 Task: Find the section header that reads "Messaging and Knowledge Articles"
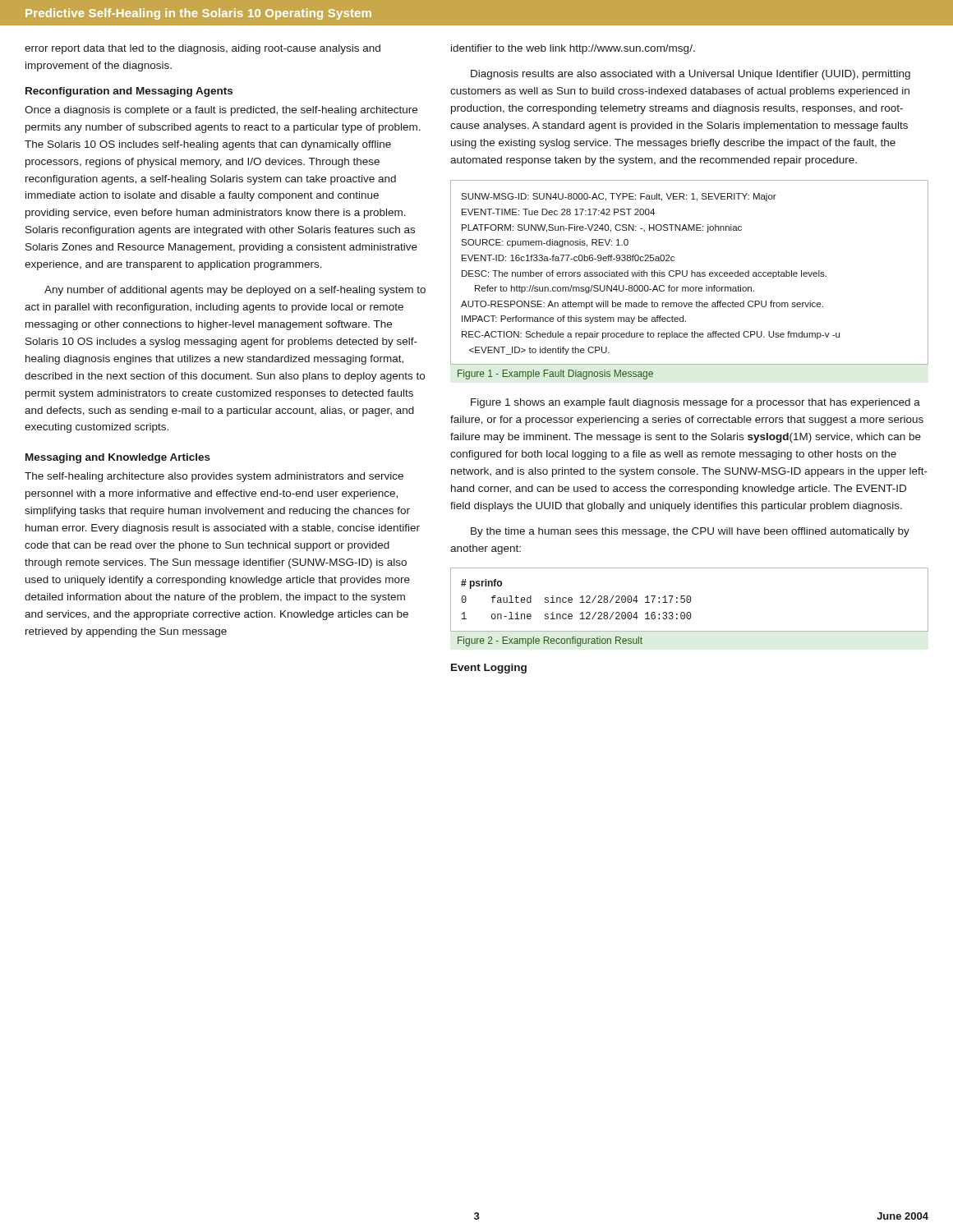tap(118, 457)
